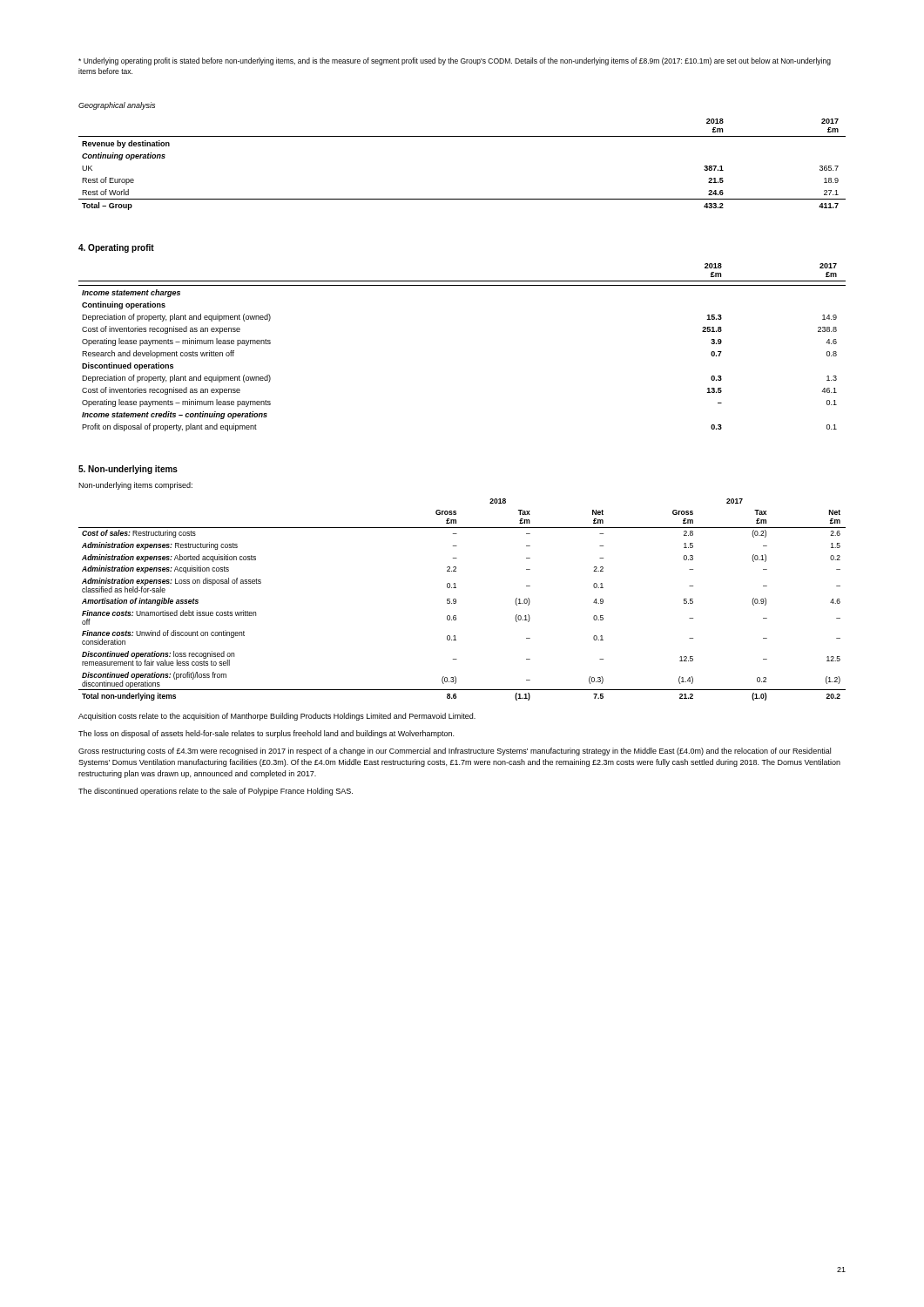The image size is (924, 1307).
Task: Navigate to the text block starting "Acquisition costs relate to the acquisition of Manthorpe"
Action: coord(277,716)
